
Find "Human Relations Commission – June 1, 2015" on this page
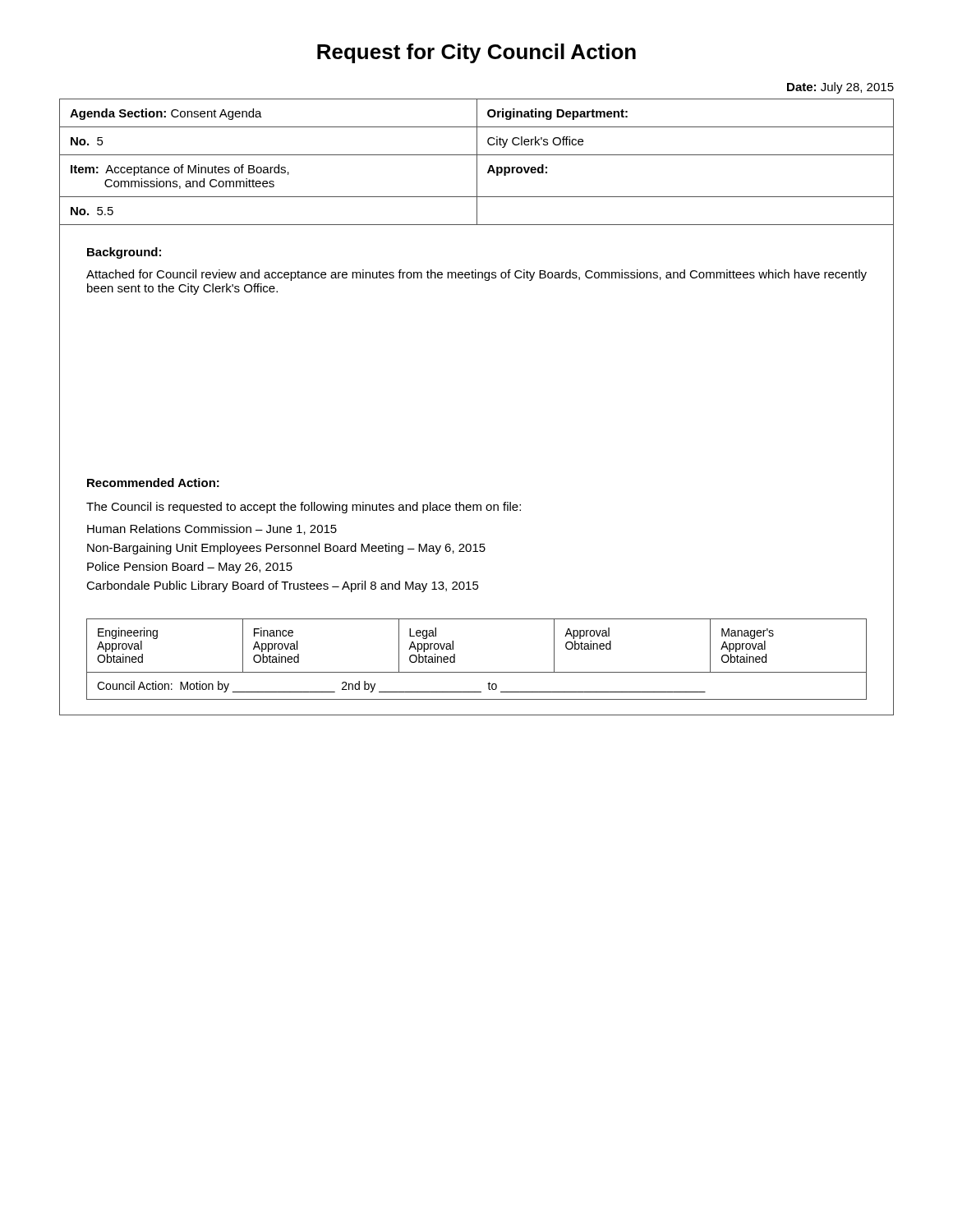(x=212, y=529)
